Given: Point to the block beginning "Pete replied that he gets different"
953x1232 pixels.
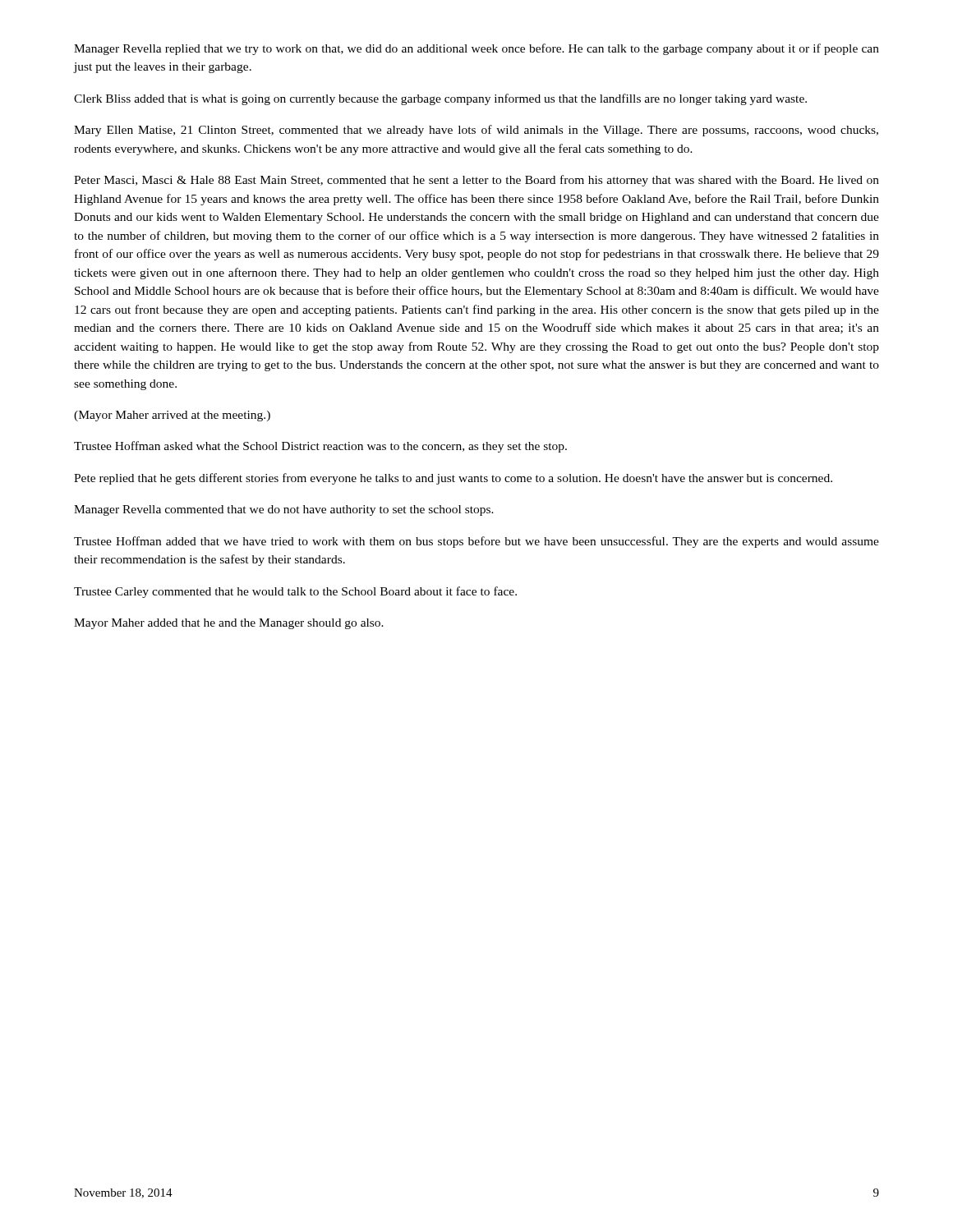Looking at the screenshot, I should 454,478.
